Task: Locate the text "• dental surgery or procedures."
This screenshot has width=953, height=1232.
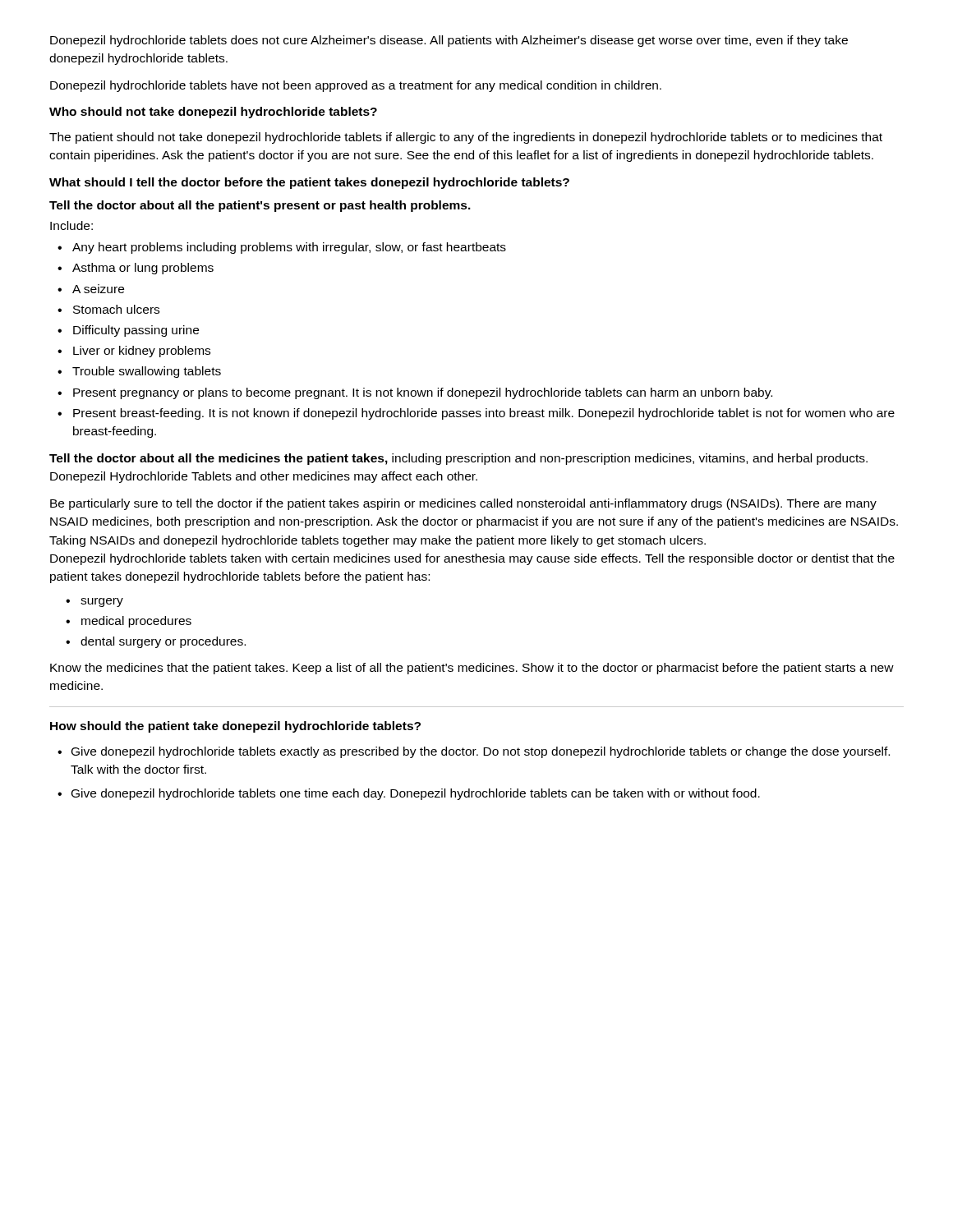Action: pyautogui.click(x=156, y=642)
